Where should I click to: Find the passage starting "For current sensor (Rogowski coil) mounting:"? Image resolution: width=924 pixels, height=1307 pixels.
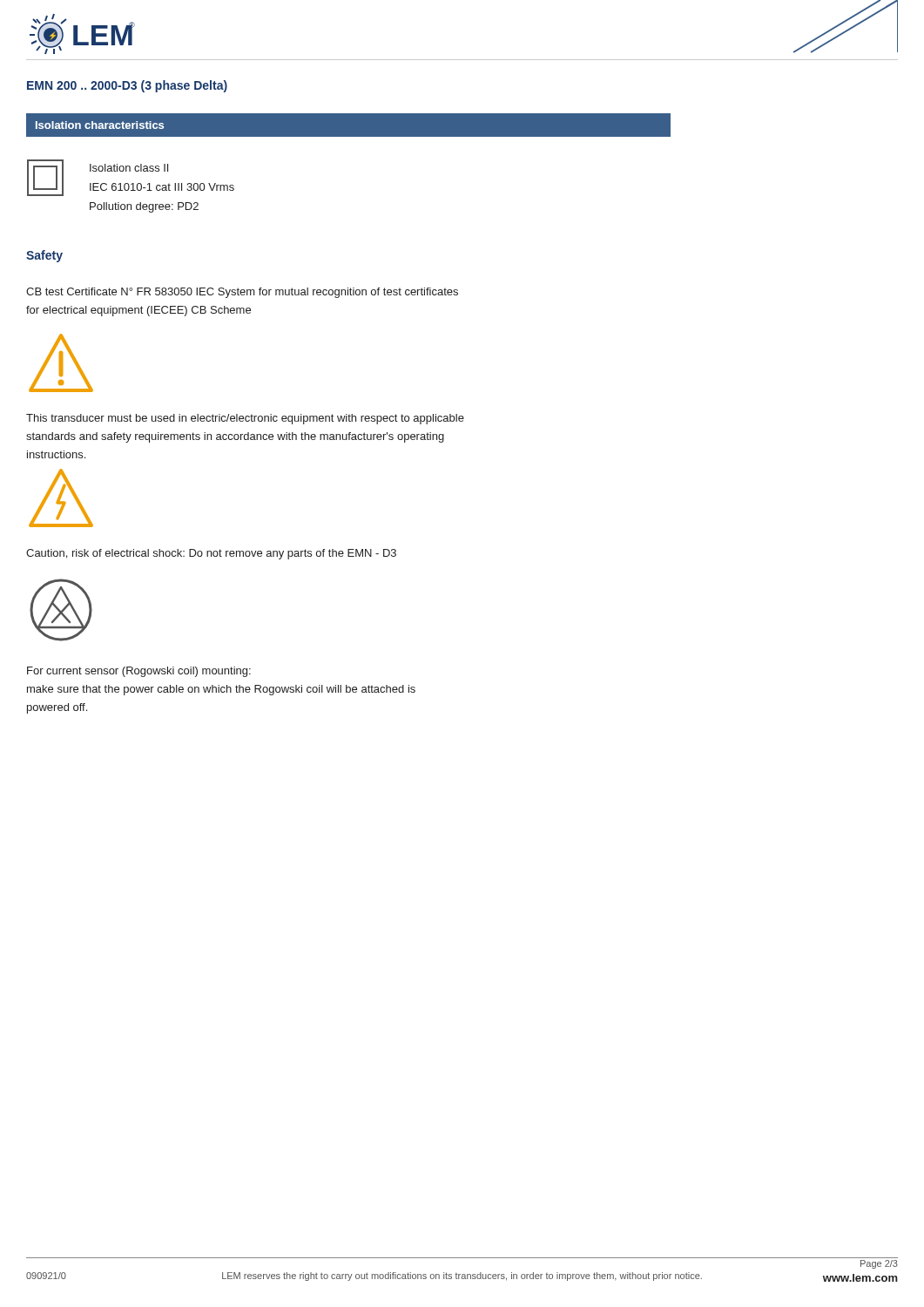pos(221,689)
